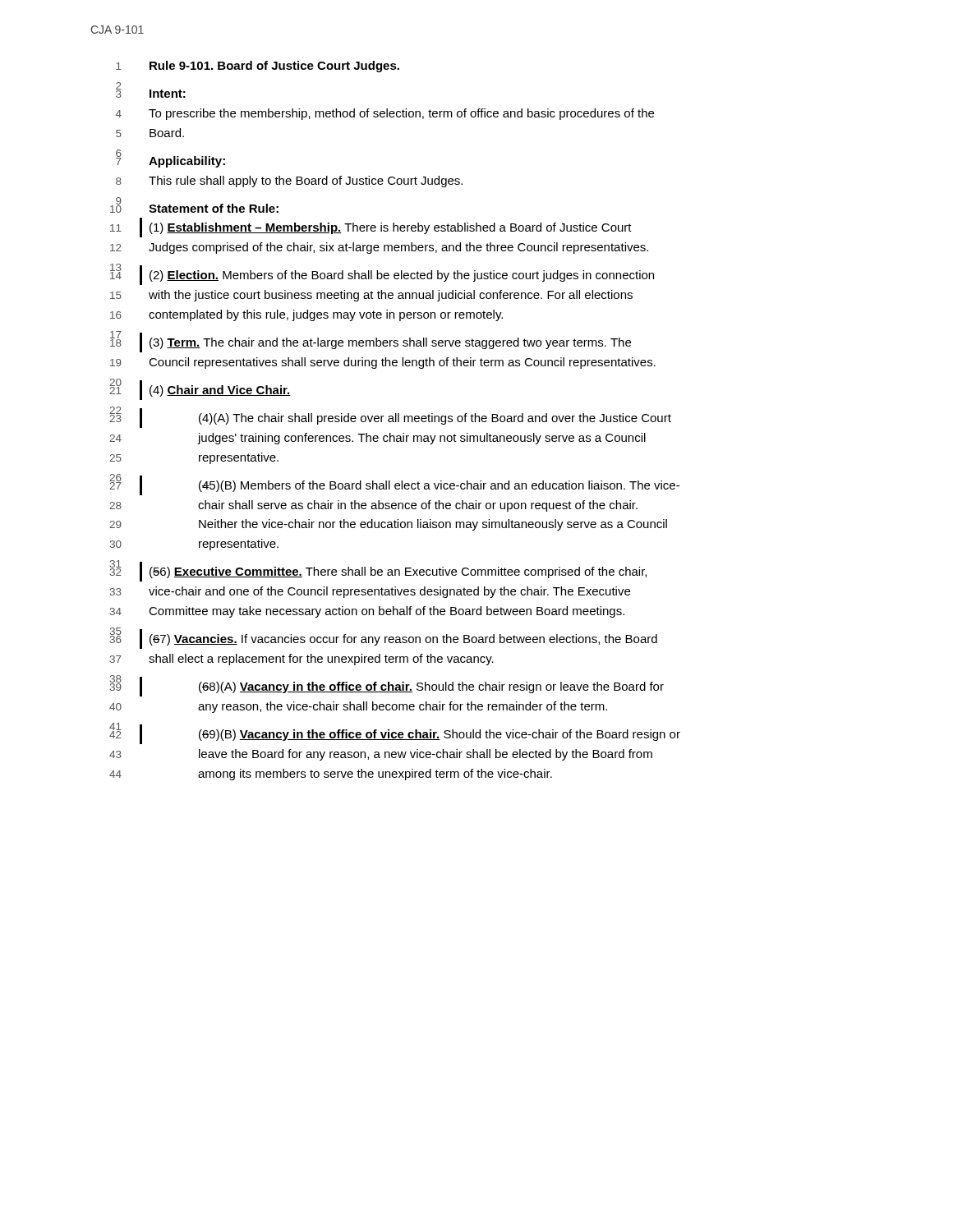Select the list item containing "40 any reason, the vice-chair shall"
The height and width of the screenshot is (1232, 953).
(x=489, y=706)
